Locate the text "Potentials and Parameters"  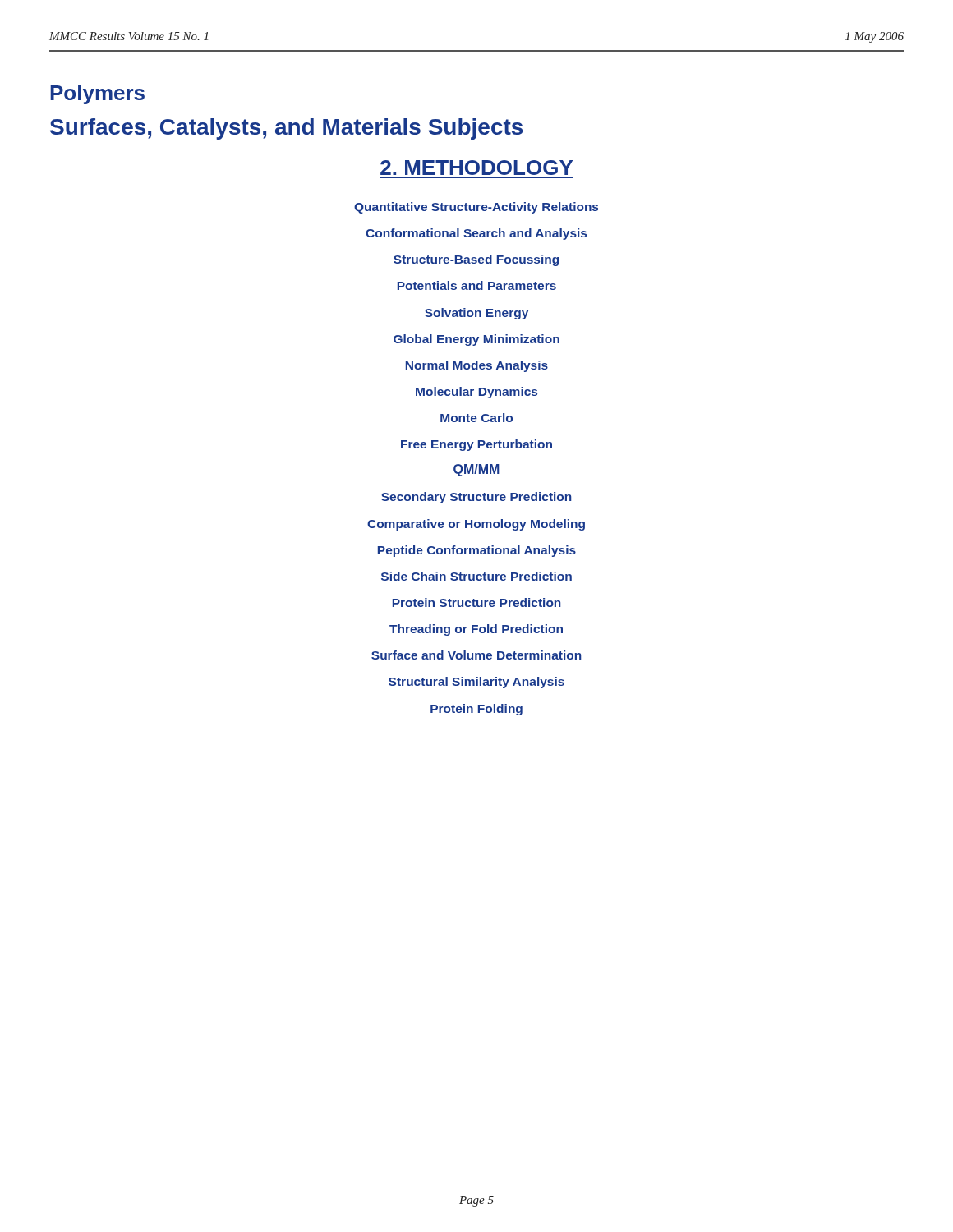pos(476,286)
